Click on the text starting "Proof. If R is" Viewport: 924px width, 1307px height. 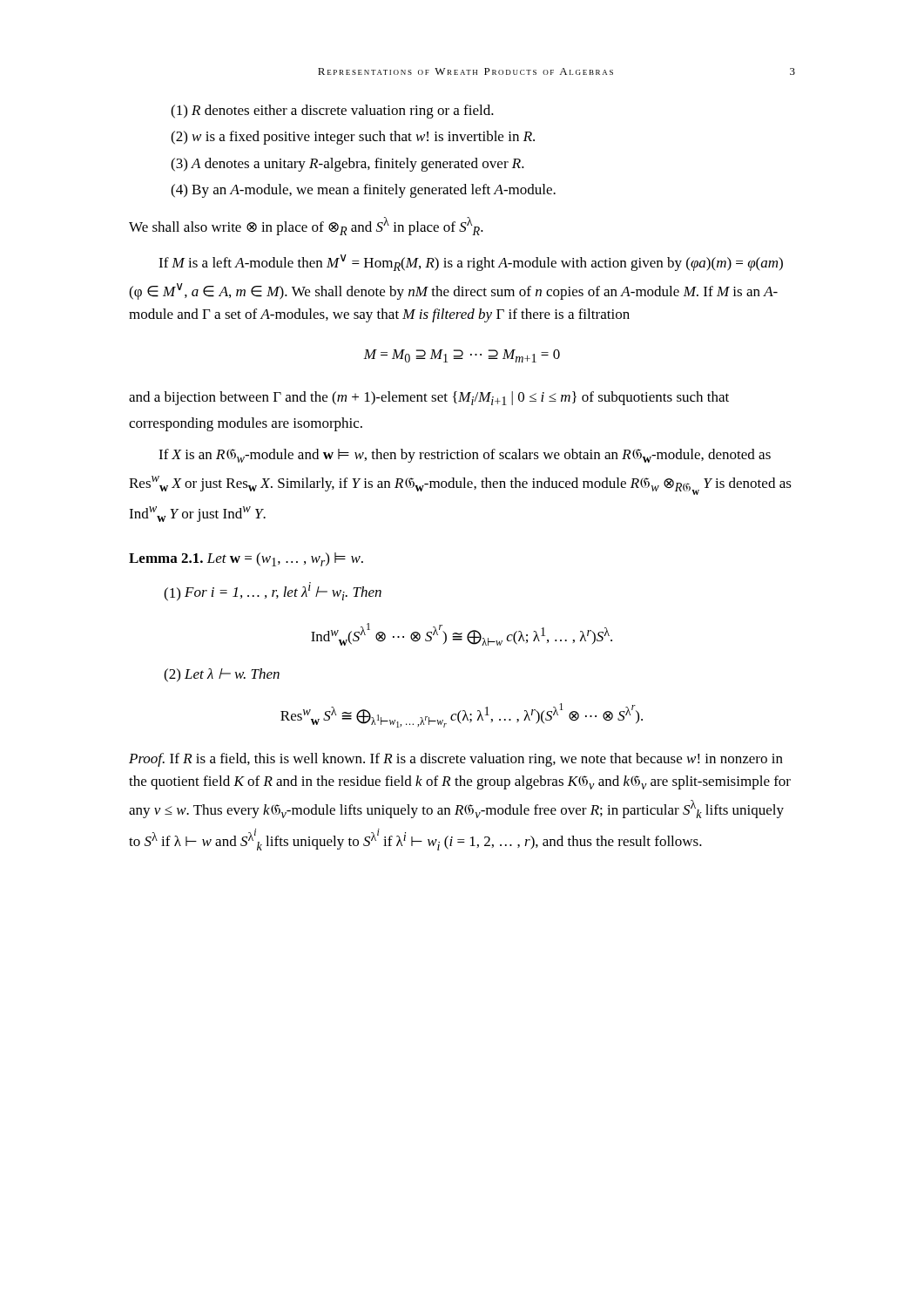click(x=460, y=802)
